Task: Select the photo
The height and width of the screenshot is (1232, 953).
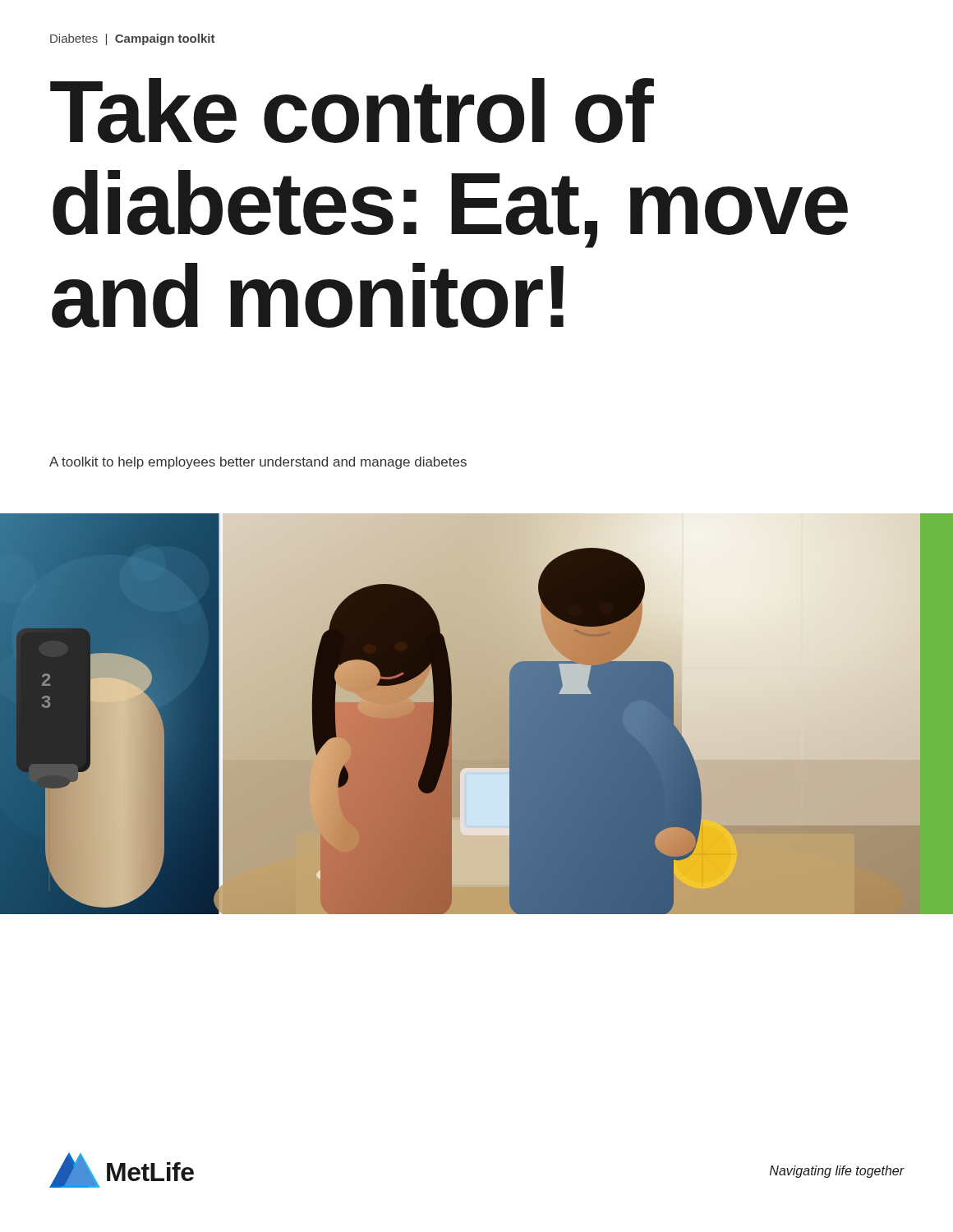Action: click(460, 714)
